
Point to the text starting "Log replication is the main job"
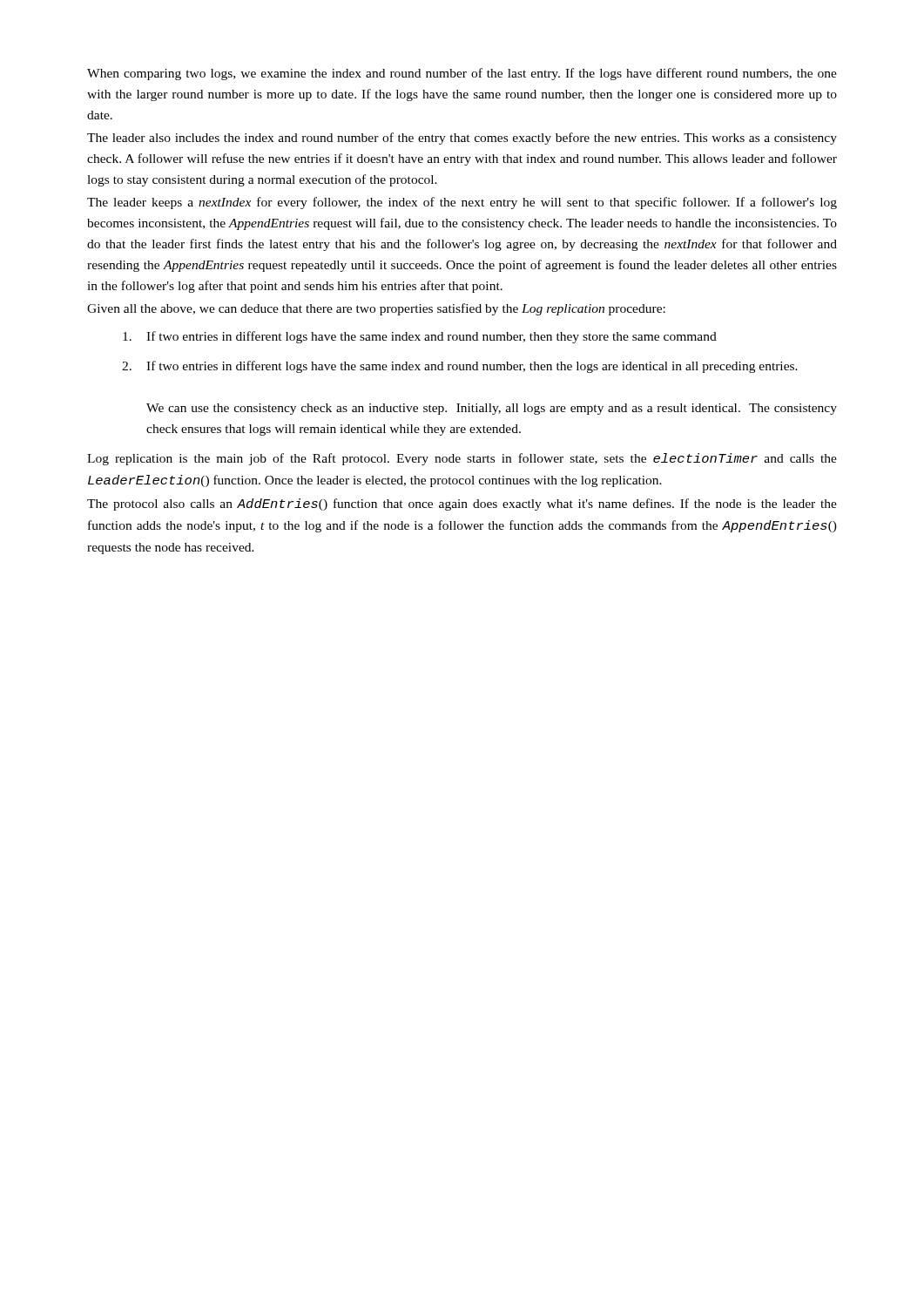[x=462, y=470]
